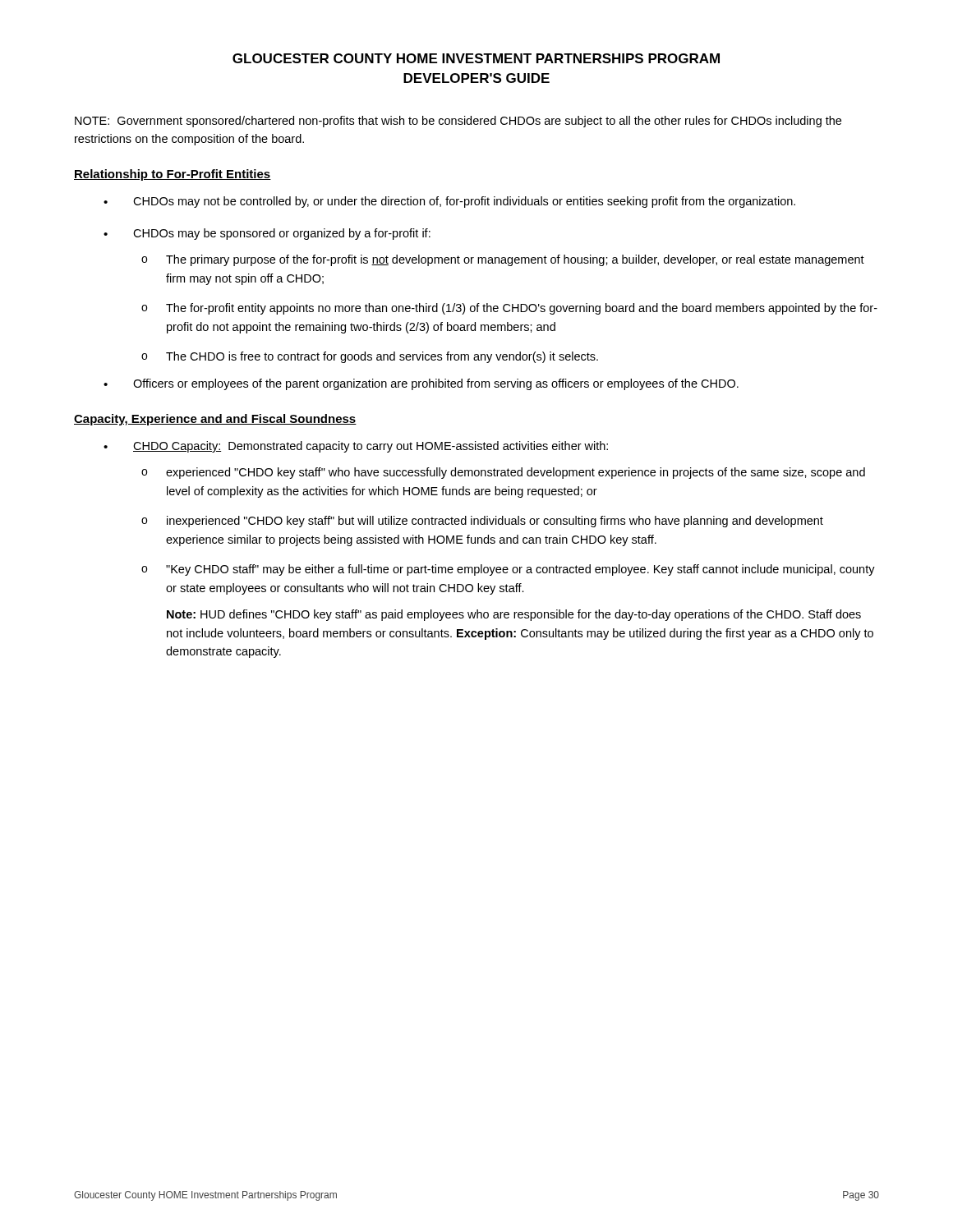Navigate to the text block starting "• Officers or employees of the parent organization"
Screen dimensions: 1232x953
(x=491, y=384)
